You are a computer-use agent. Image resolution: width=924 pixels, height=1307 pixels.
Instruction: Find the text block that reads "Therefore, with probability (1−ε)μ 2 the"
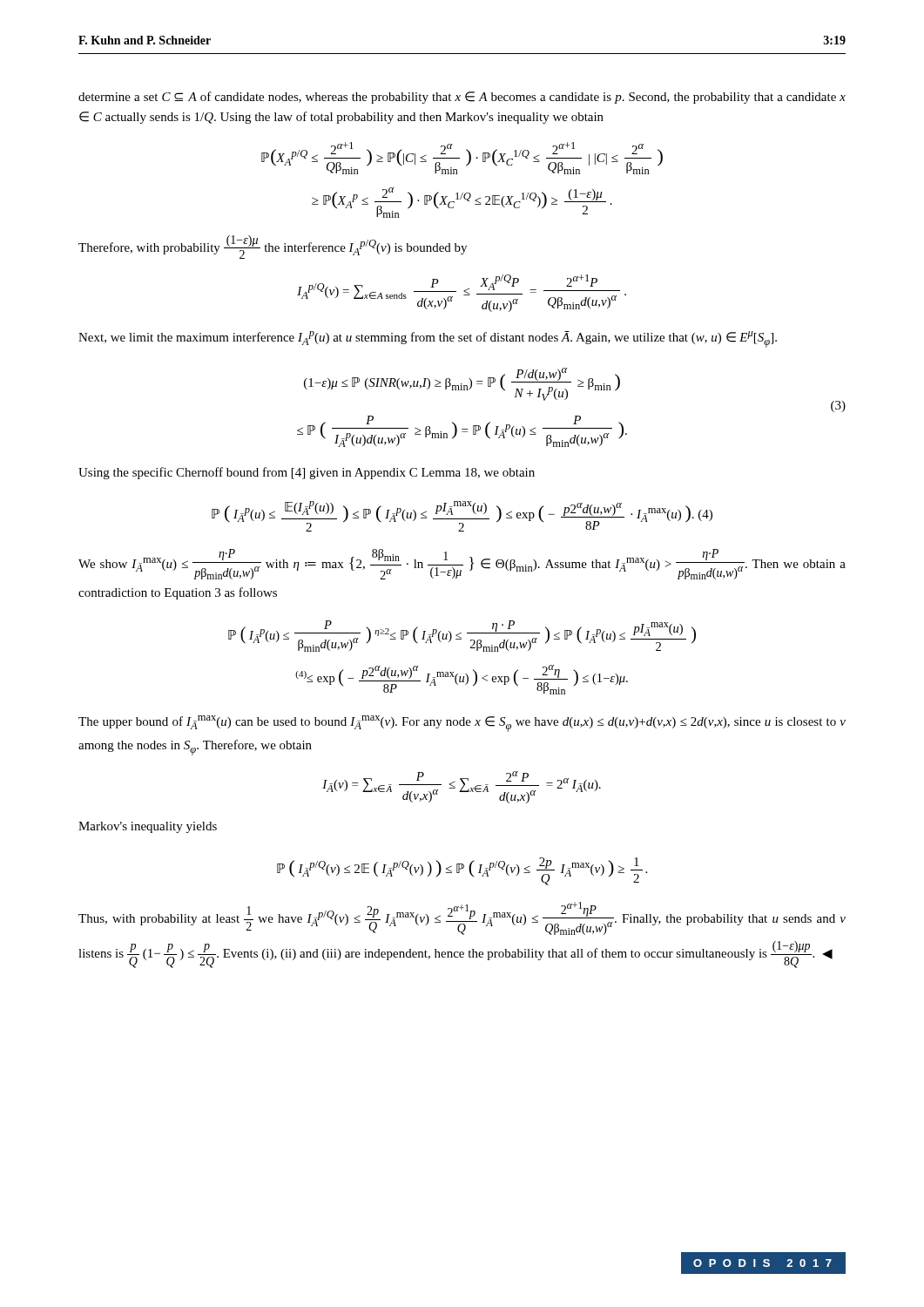(x=462, y=248)
